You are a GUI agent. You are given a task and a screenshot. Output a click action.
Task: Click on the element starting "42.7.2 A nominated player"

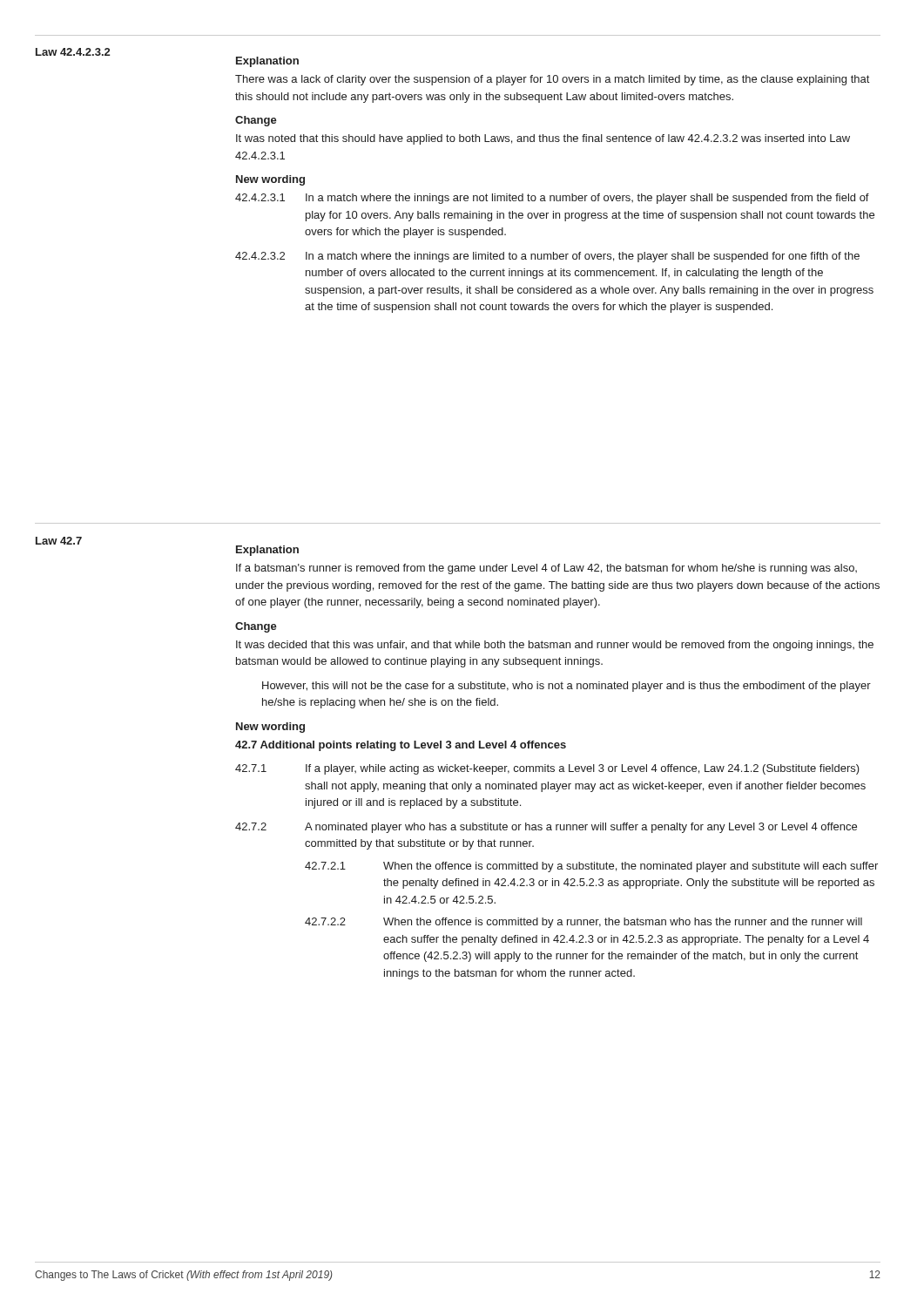546,828
